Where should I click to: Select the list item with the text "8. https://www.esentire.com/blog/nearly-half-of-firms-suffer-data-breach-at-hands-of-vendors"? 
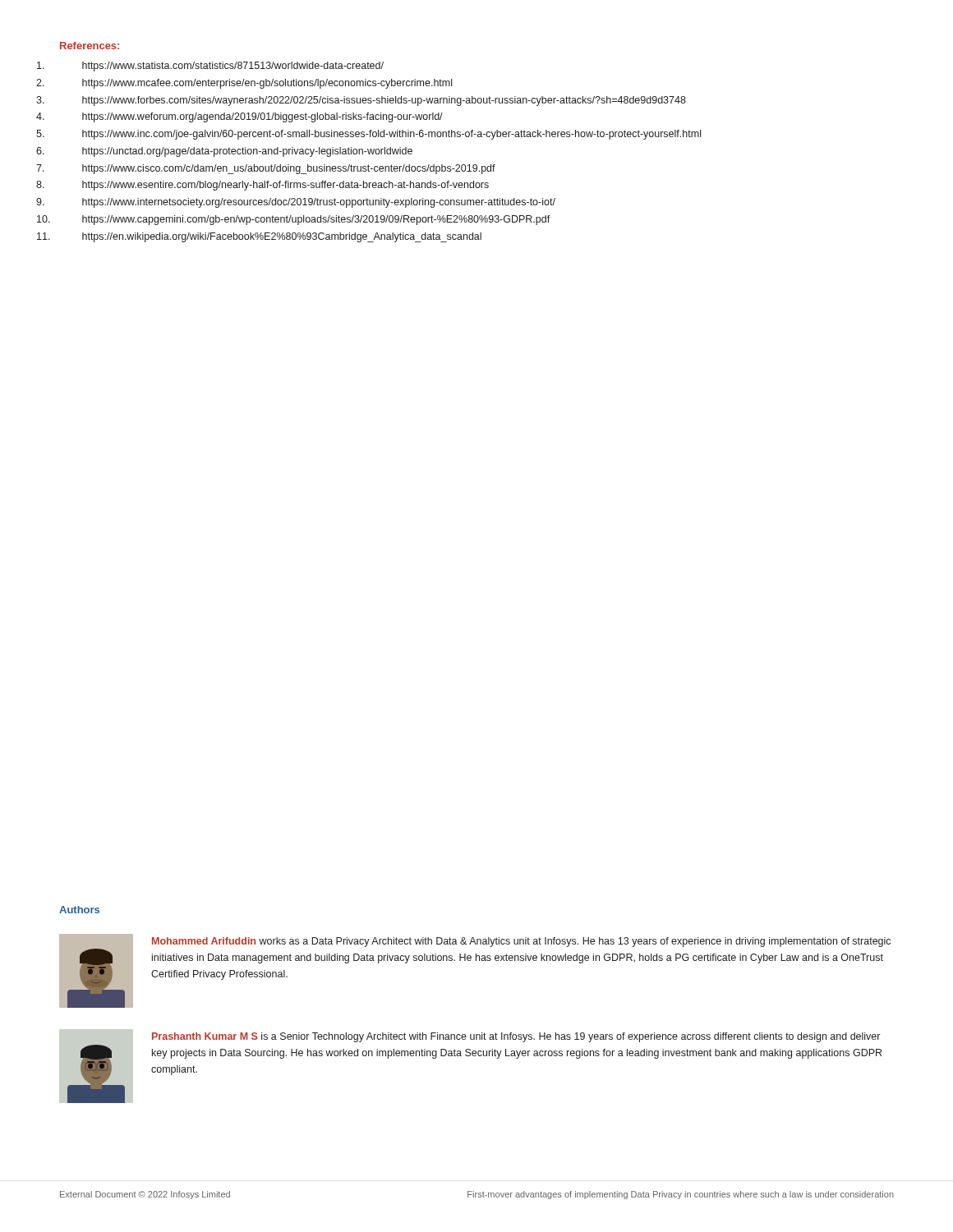274,185
